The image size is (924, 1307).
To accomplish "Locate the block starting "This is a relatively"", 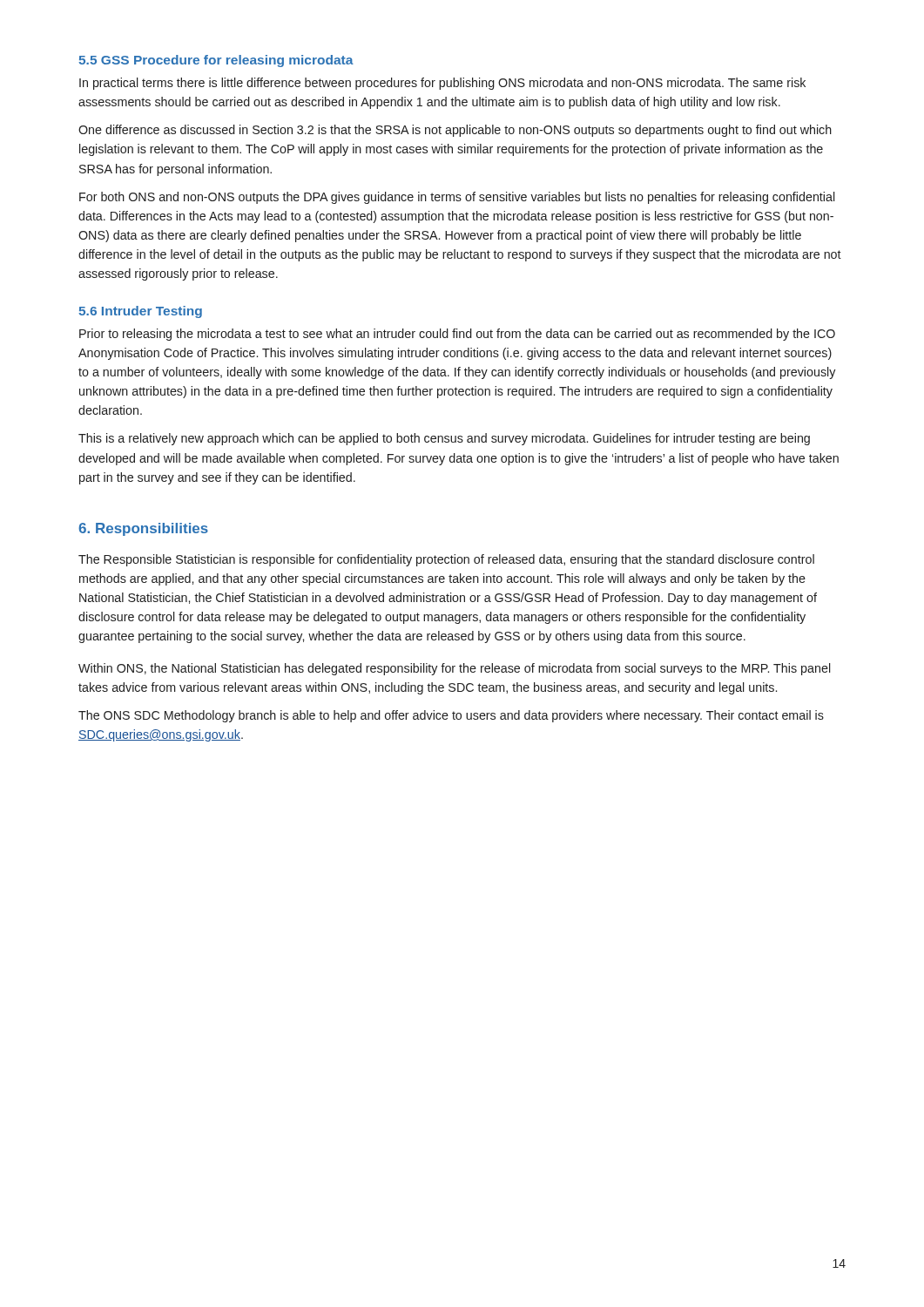I will (459, 458).
